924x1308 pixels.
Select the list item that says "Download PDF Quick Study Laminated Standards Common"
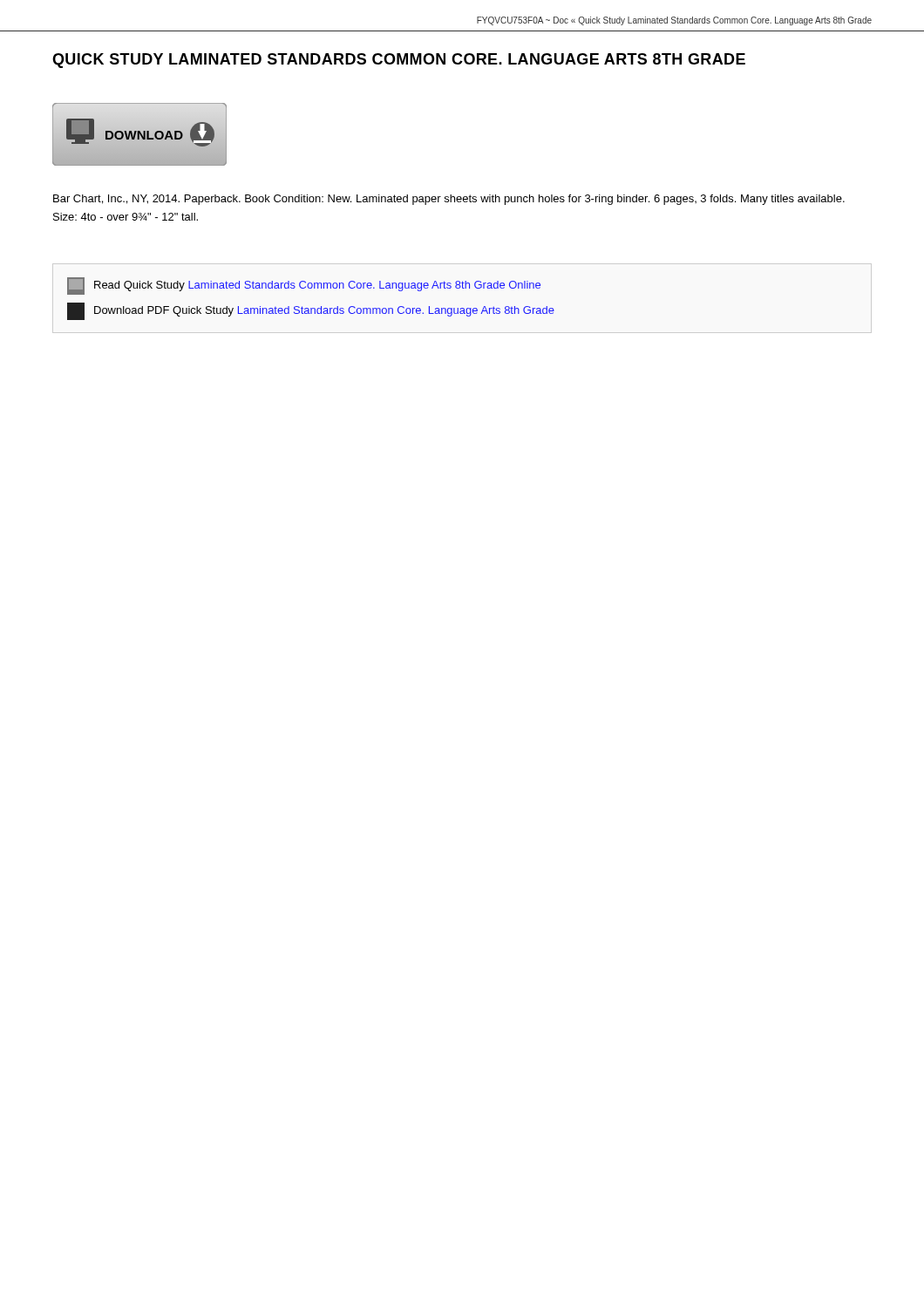coord(311,311)
